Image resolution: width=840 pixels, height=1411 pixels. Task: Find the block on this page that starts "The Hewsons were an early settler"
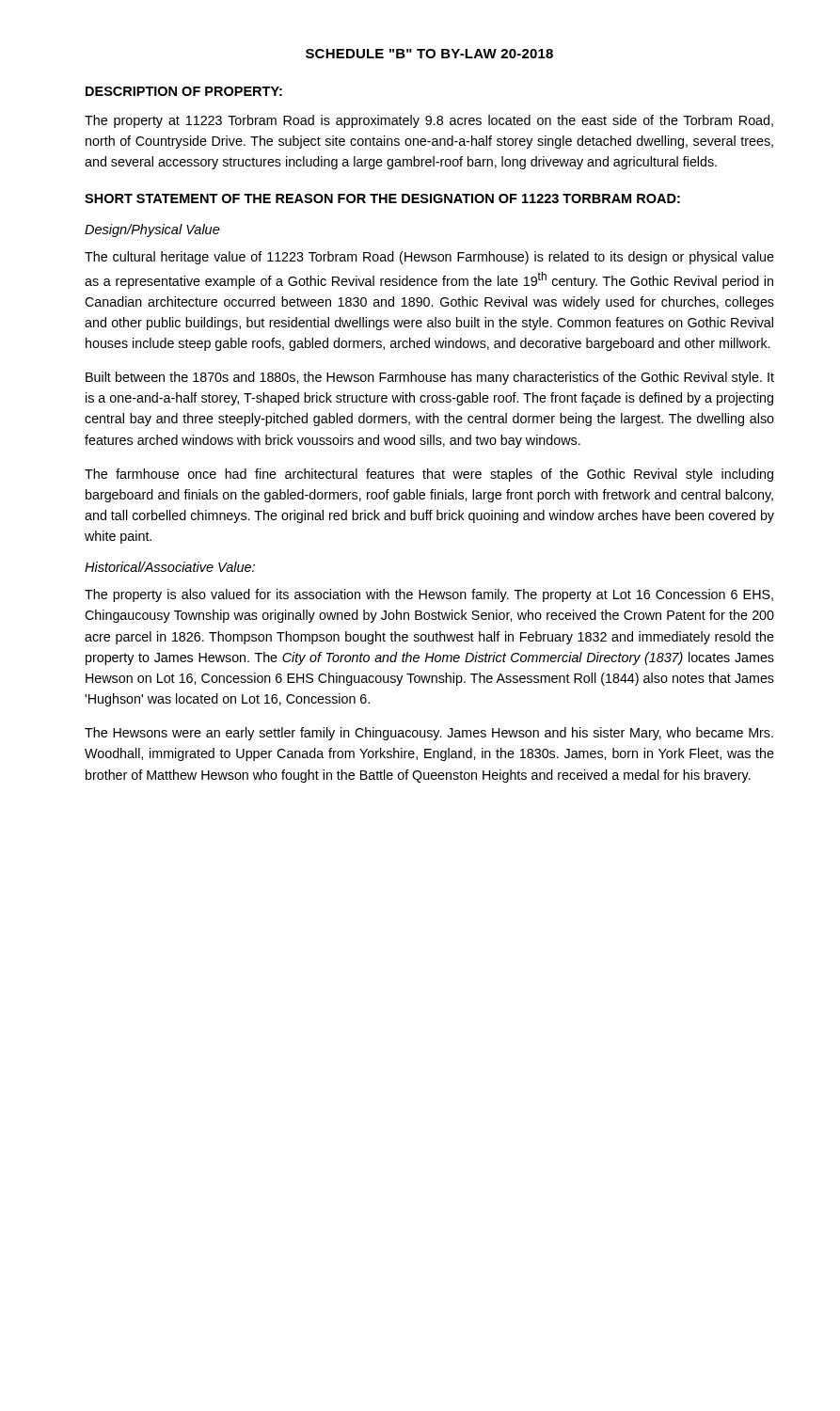pyautogui.click(x=429, y=754)
